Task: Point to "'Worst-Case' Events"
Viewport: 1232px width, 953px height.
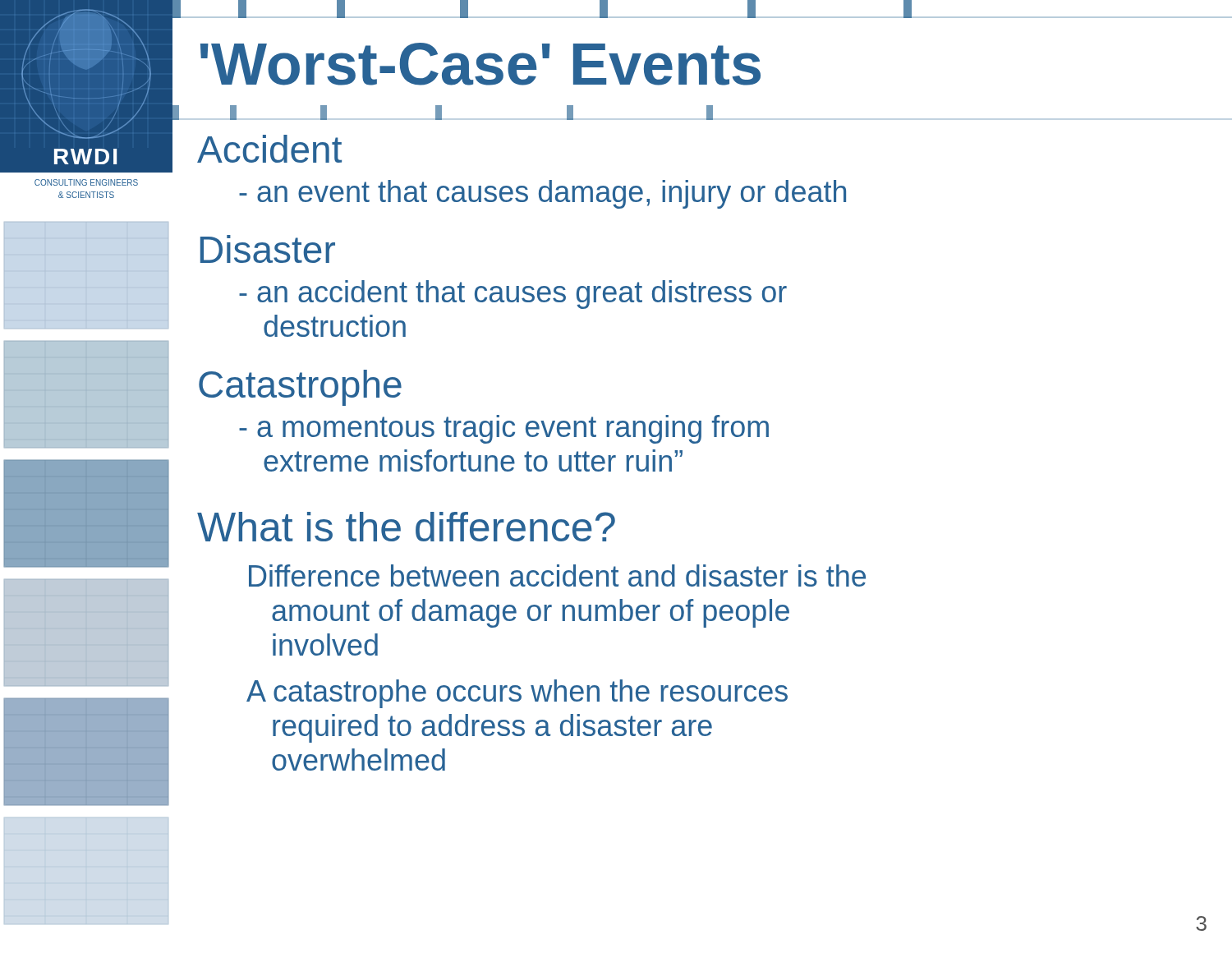Action: pyautogui.click(x=698, y=56)
